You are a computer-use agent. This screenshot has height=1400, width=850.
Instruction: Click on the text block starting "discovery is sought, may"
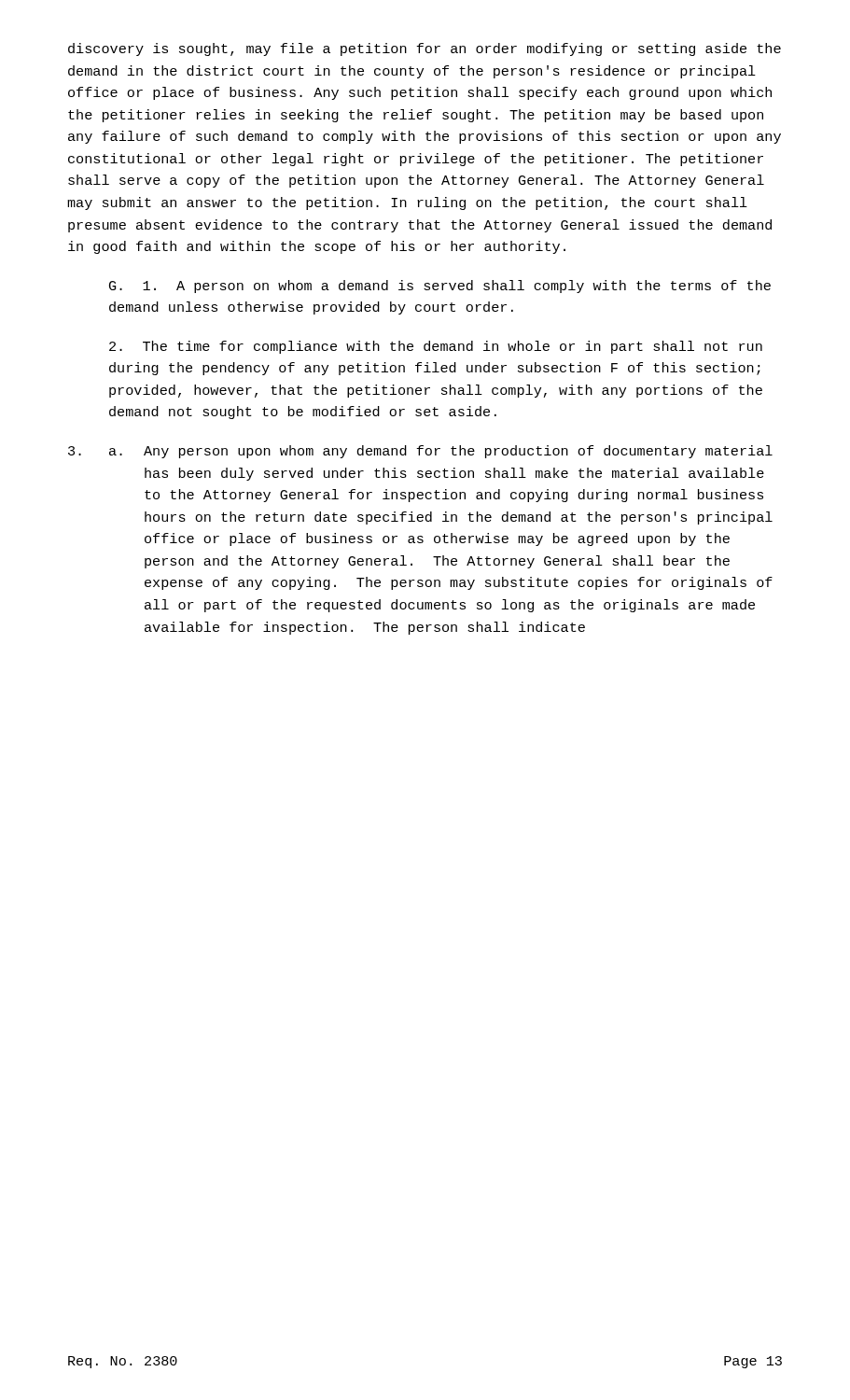click(x=424, y=148)
